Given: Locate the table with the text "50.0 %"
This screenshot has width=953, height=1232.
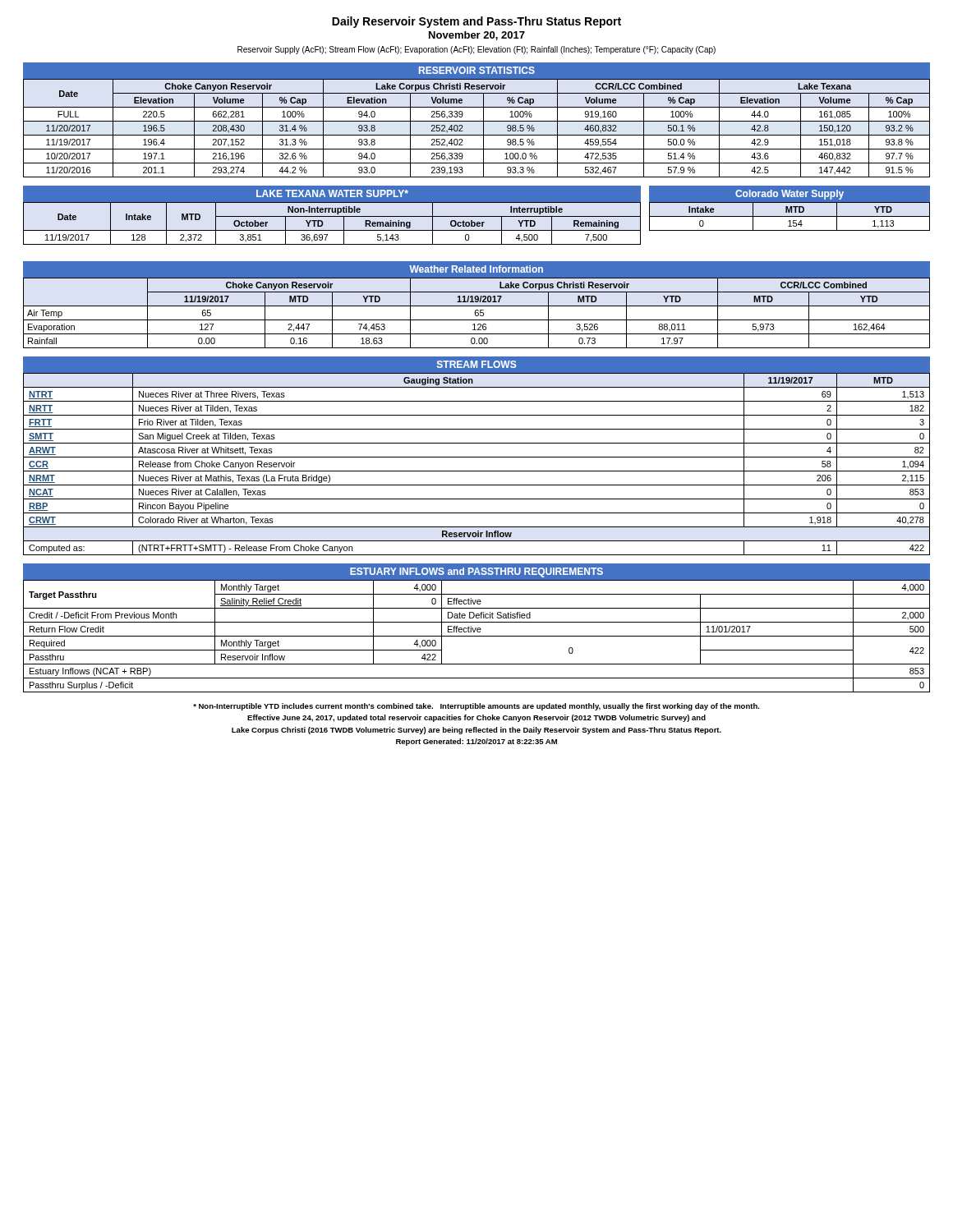Looking at the screenshot, I should click(x=476, y=120).
